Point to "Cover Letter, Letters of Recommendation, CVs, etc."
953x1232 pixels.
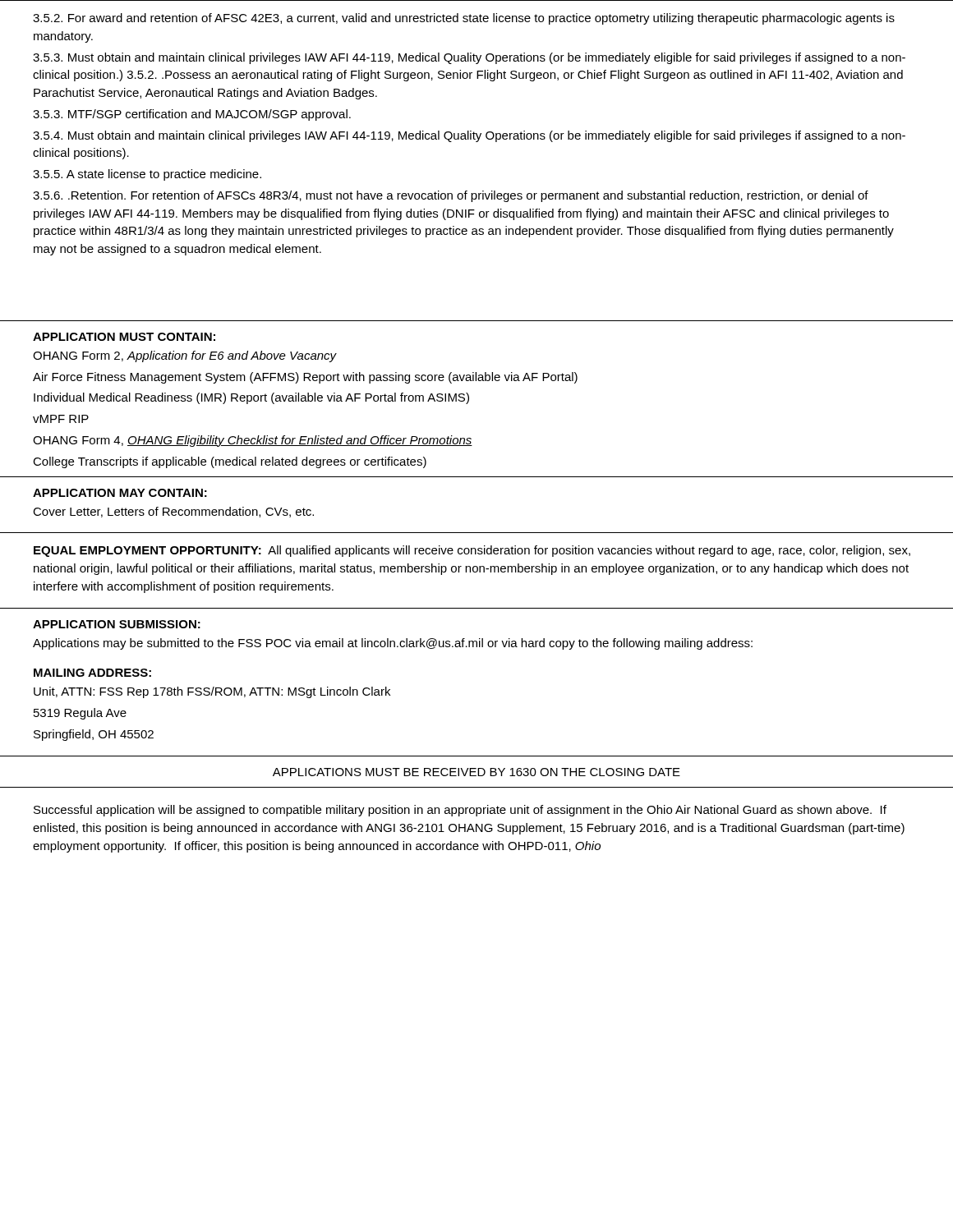coord(173,512)
